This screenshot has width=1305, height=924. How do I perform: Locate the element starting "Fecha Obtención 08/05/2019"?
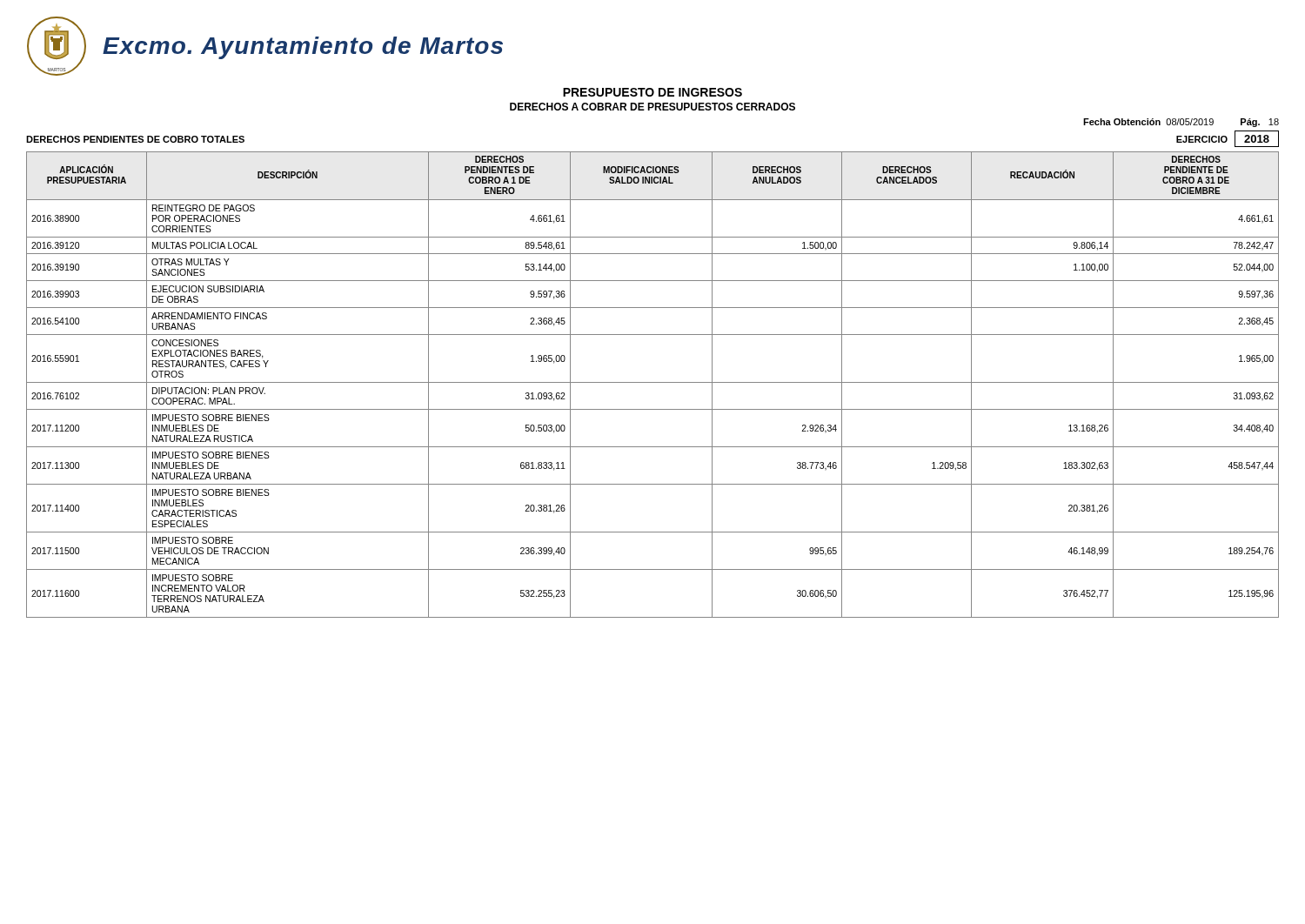(x=1149, y=122)
